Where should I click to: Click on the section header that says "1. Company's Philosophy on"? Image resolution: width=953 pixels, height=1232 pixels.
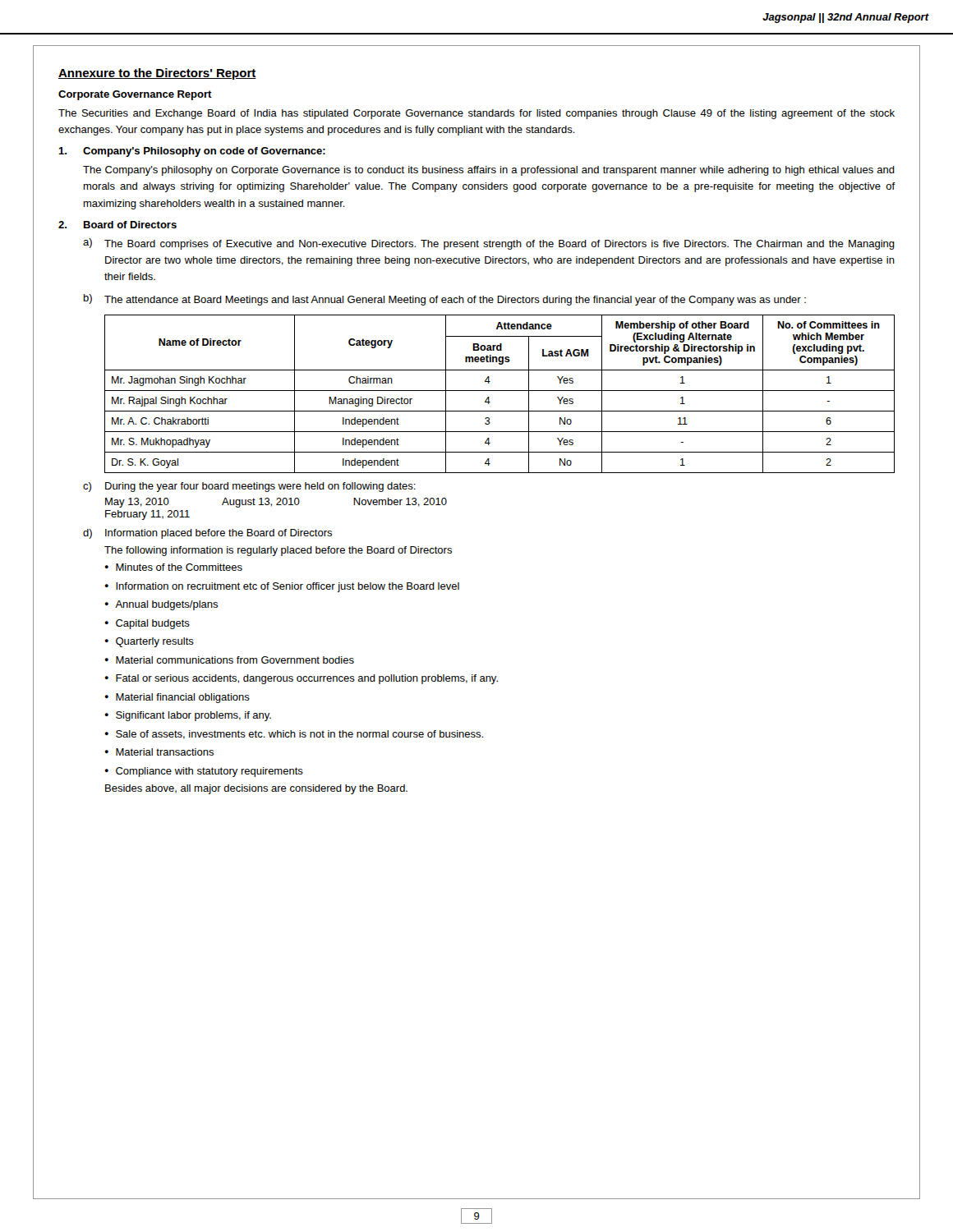[192, 151]
